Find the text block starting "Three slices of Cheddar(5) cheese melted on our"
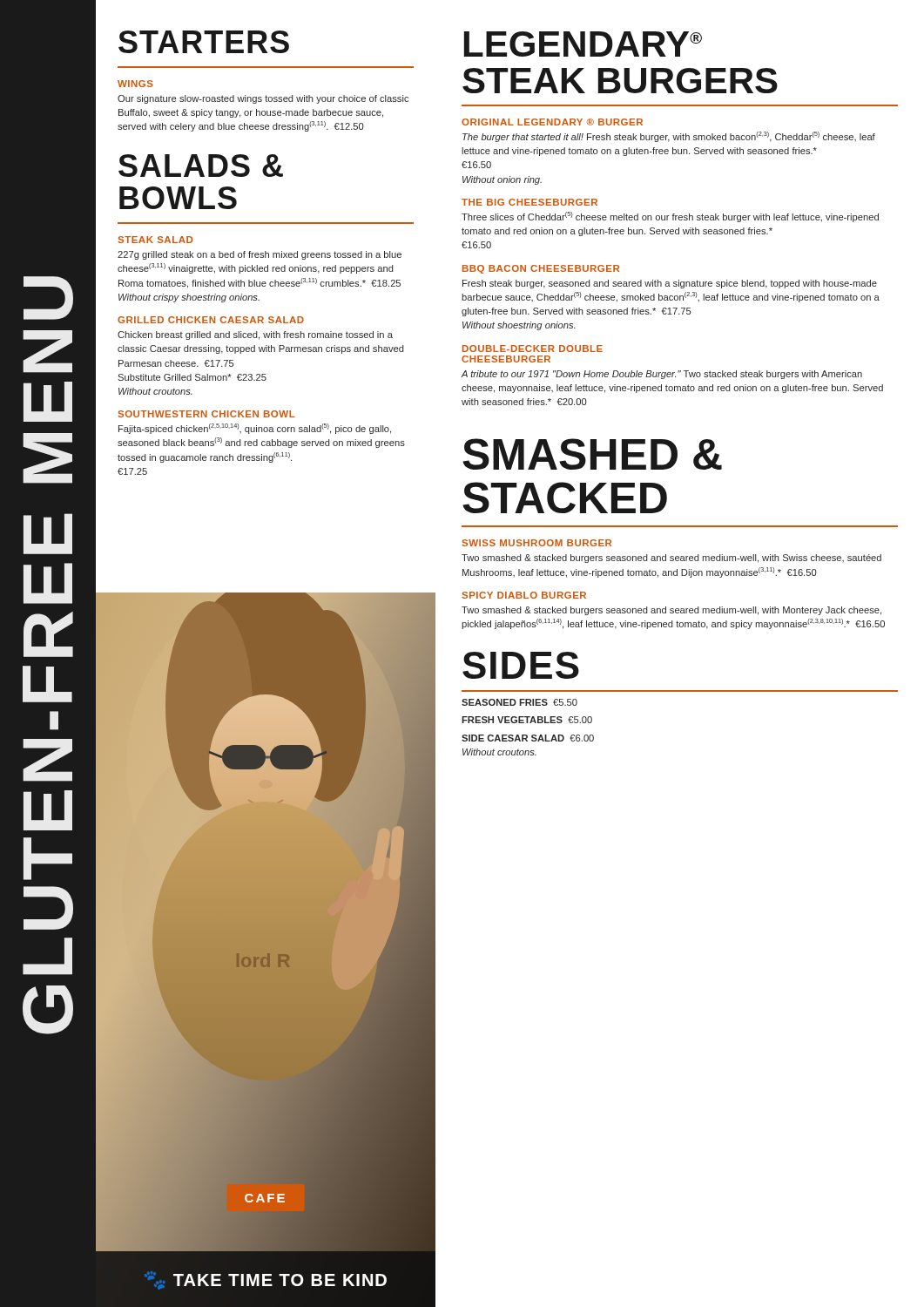924x1307 pixels. 680,231
